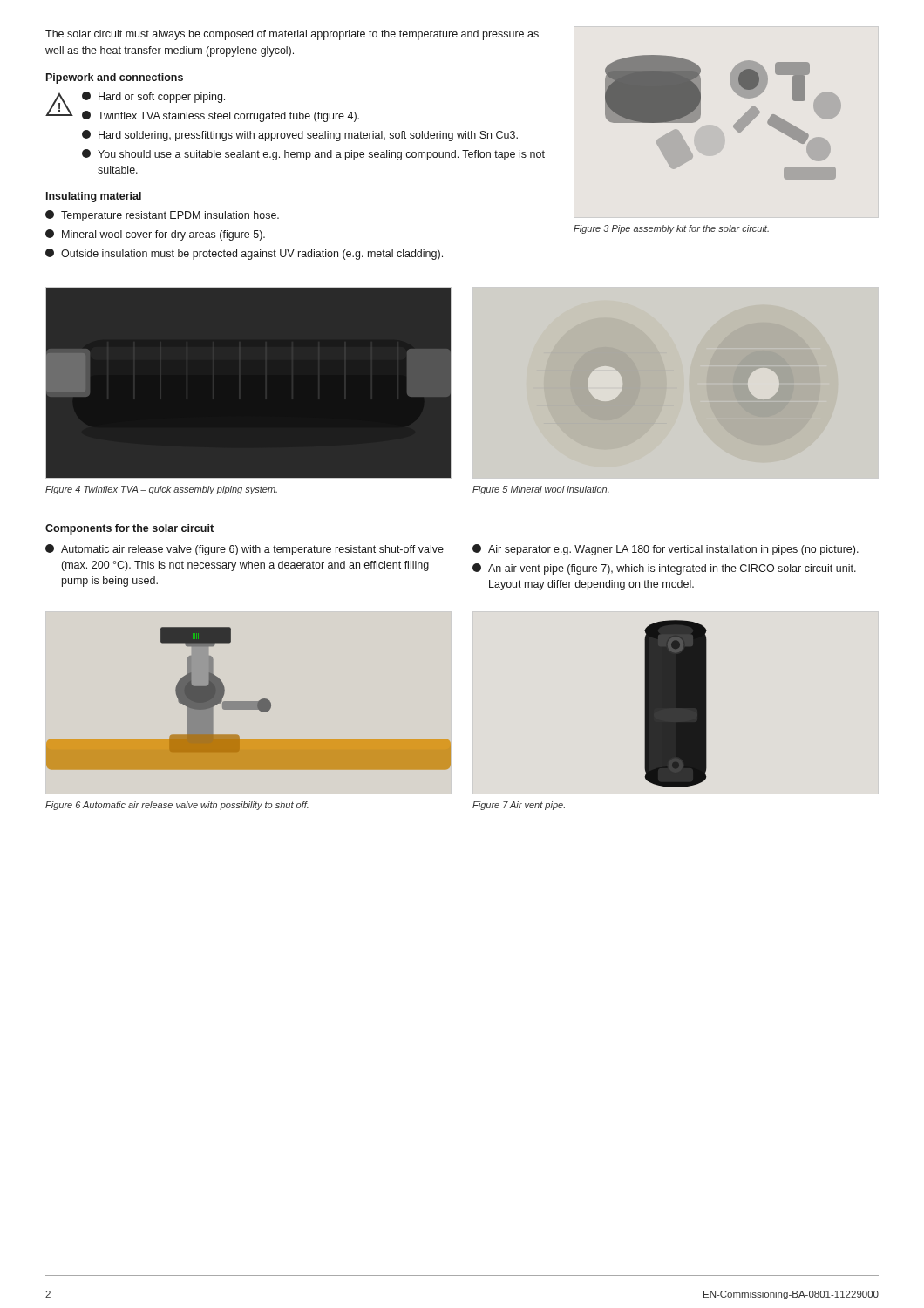The image size is (924, 1308).
Task: Where is the passage that starts "Automatic air release"?
Action: [x=248, y=565]
